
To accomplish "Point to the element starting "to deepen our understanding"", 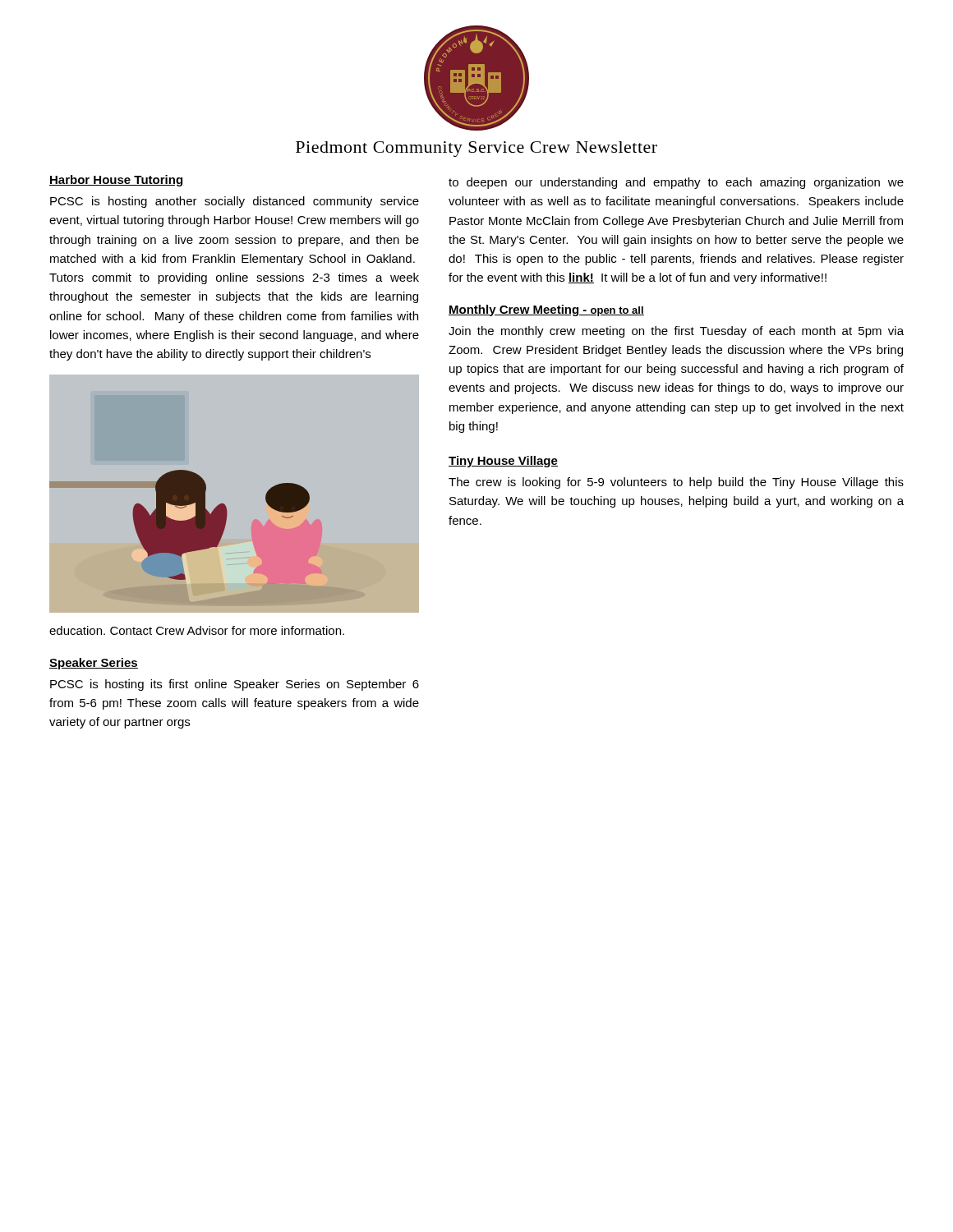I will 676,230.
